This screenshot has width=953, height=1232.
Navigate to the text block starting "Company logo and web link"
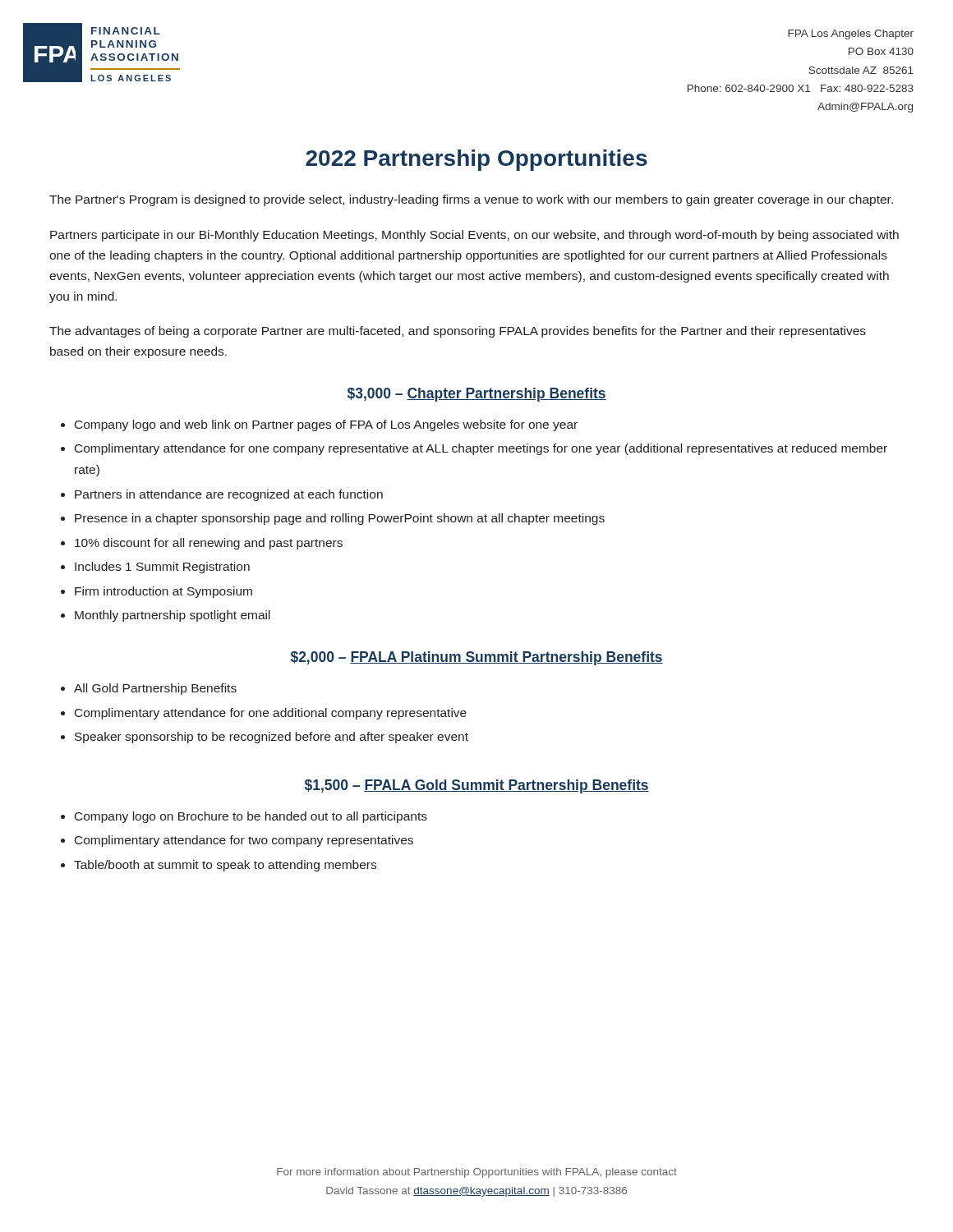click(489, 424)
